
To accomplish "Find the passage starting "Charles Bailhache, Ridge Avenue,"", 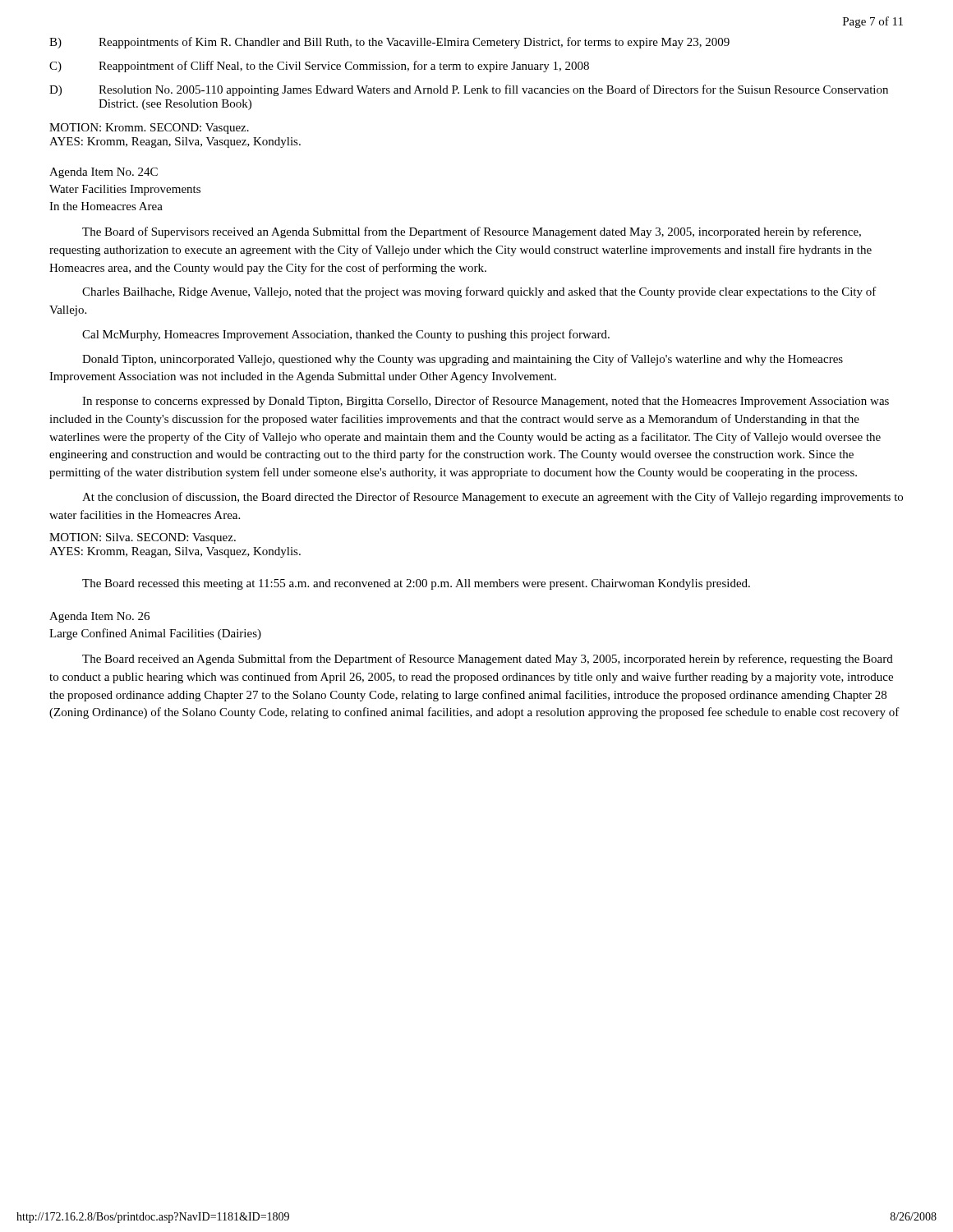I will pyautogui.click(x=463, y=301).
